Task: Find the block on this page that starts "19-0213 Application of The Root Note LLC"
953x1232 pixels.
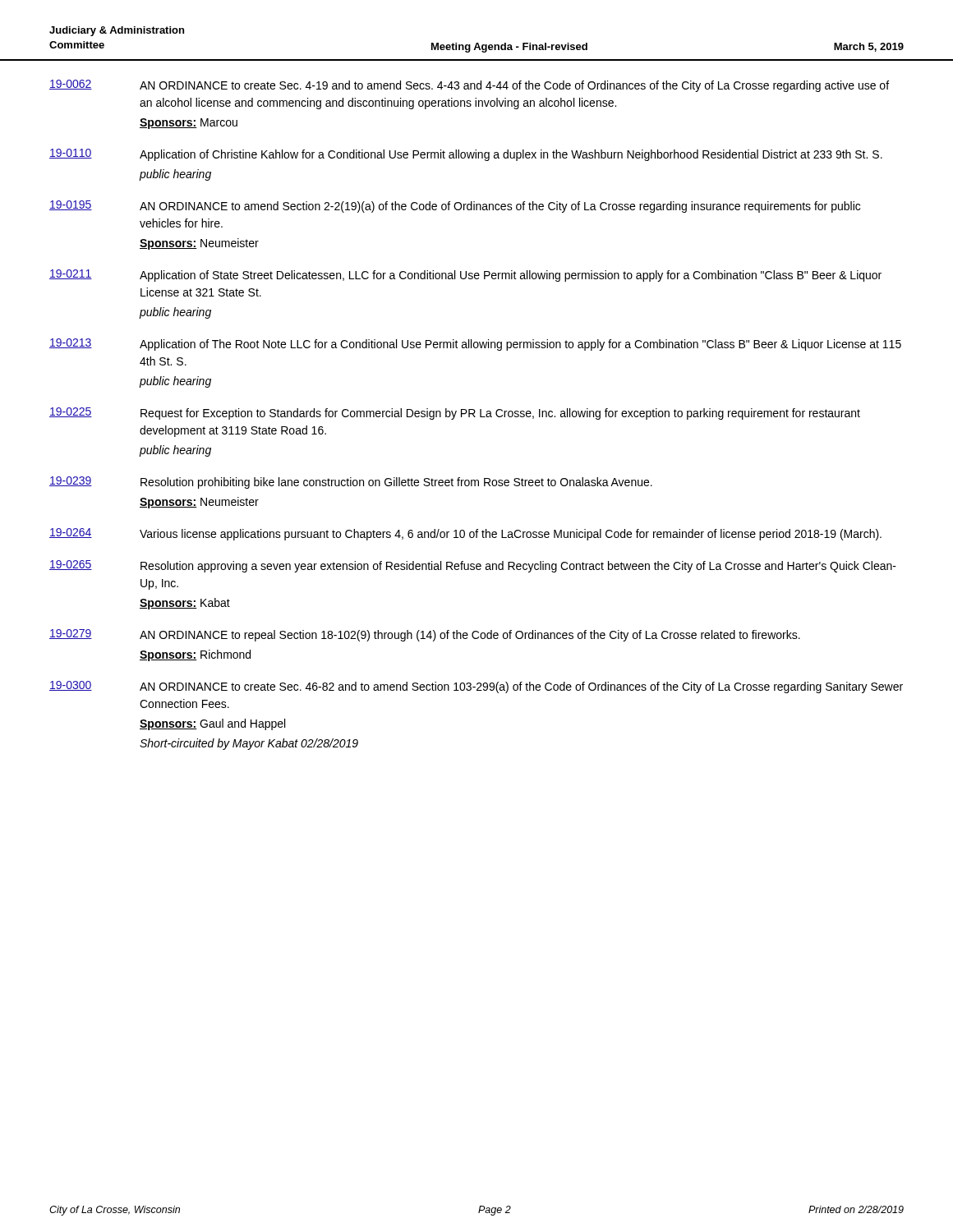Action: (x=475, y=345)
